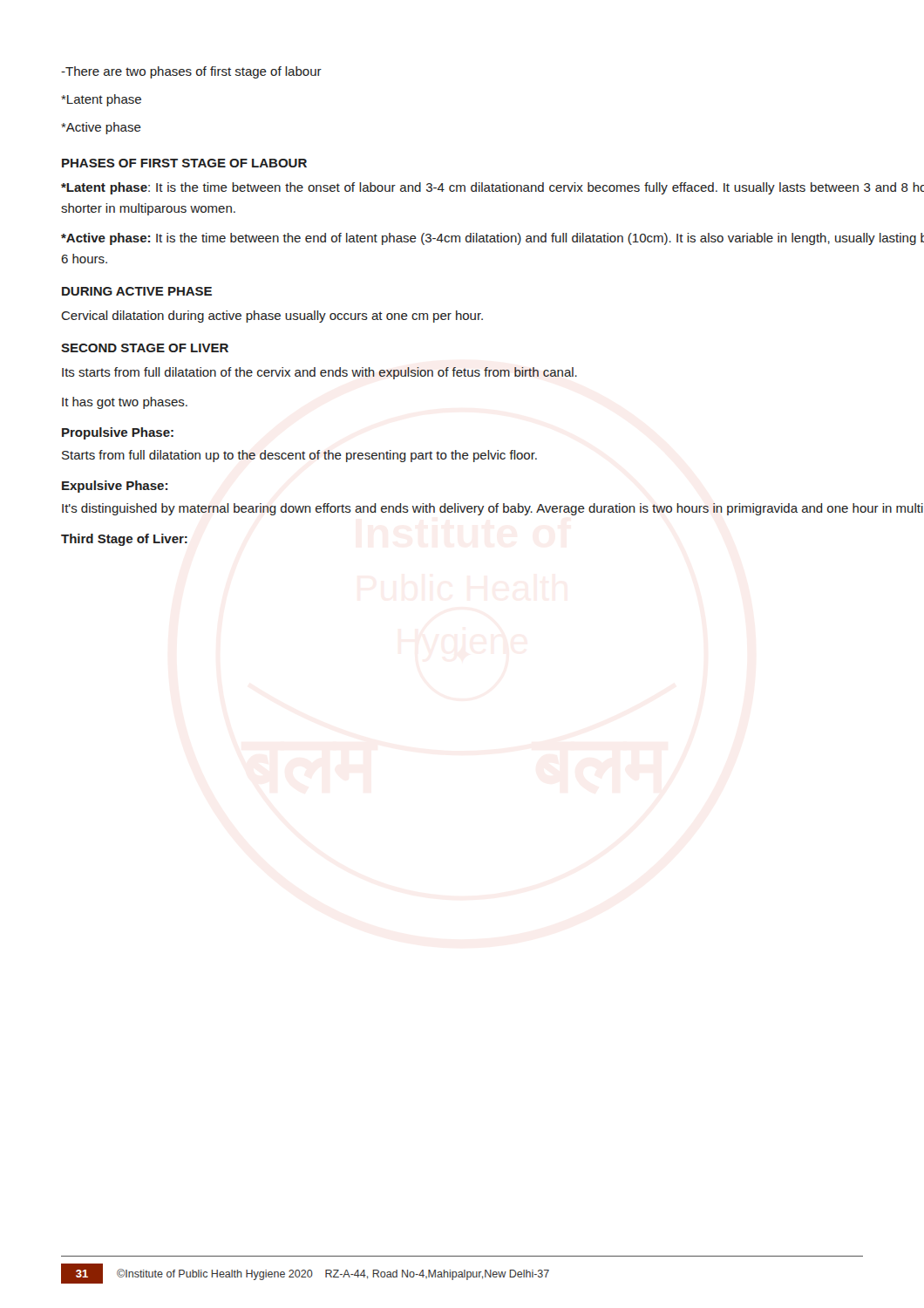The width and height of the screenshot is (924, 1308).
Task: Locate the element starting "Active phase: It"
Action: click(x=492, y=248)
